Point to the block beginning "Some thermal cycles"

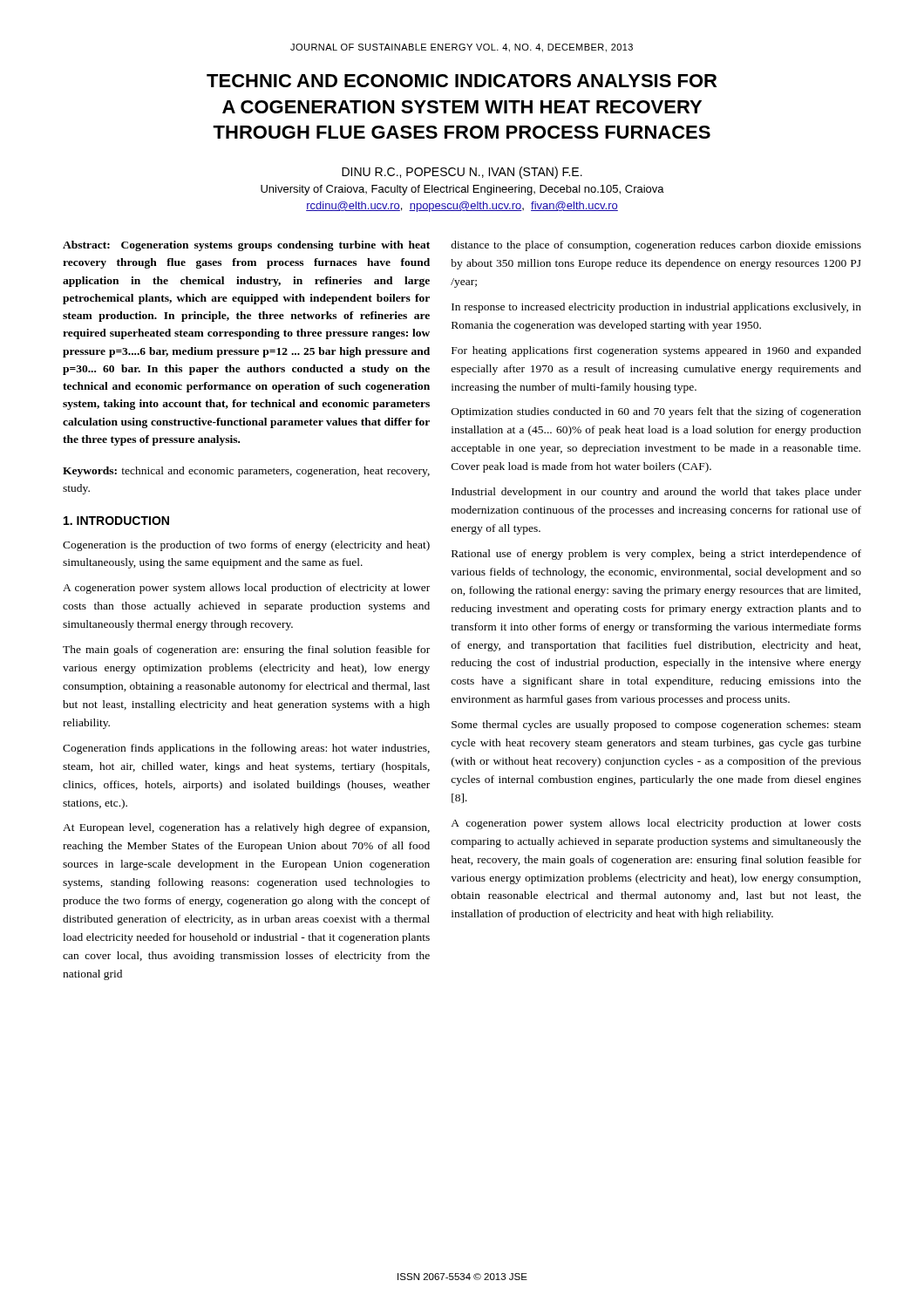coord(656,761)
